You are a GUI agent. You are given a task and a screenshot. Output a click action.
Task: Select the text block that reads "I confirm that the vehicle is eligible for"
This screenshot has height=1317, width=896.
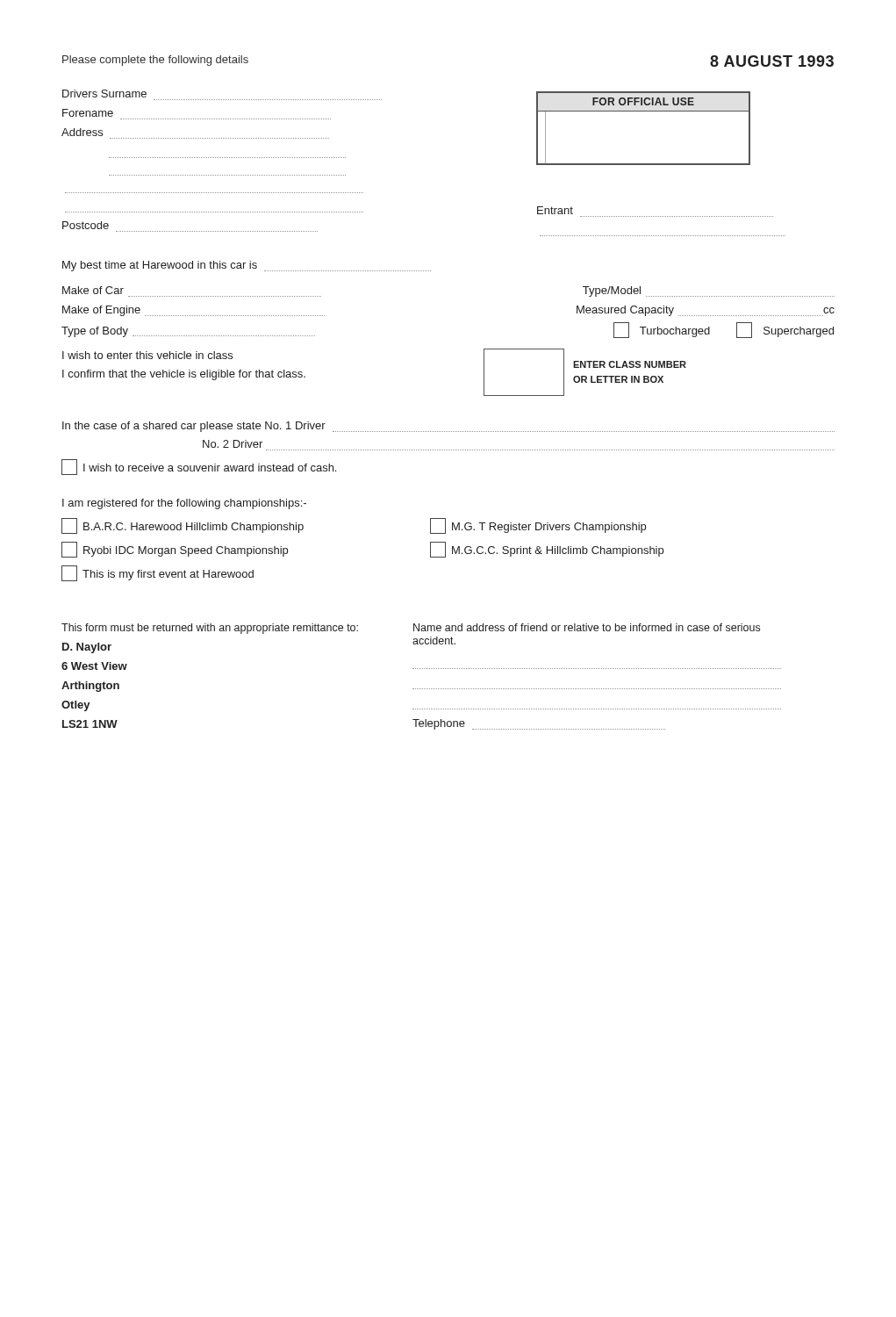[x=184, y=374]
